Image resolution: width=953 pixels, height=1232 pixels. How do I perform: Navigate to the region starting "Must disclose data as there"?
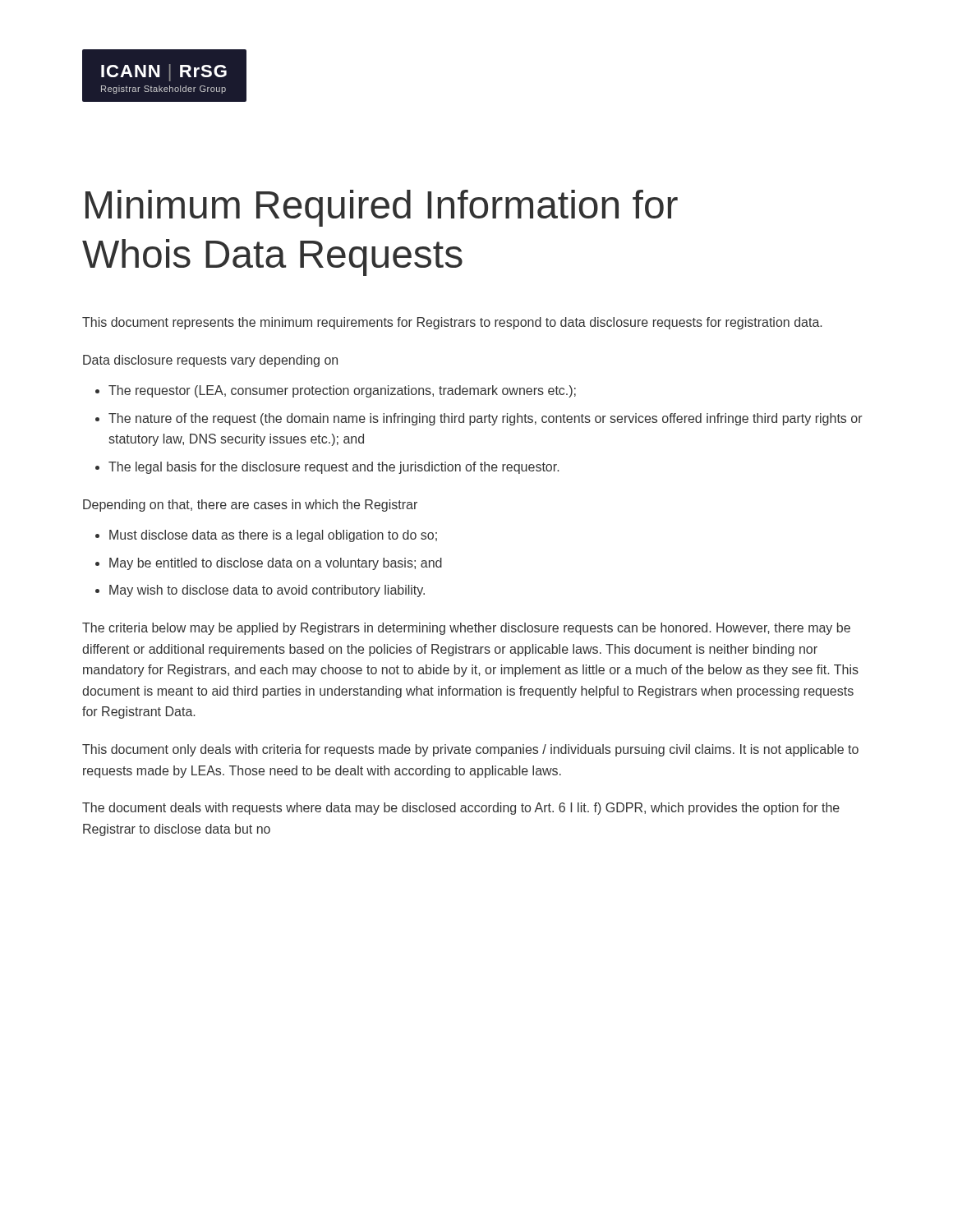coord(273,535)
